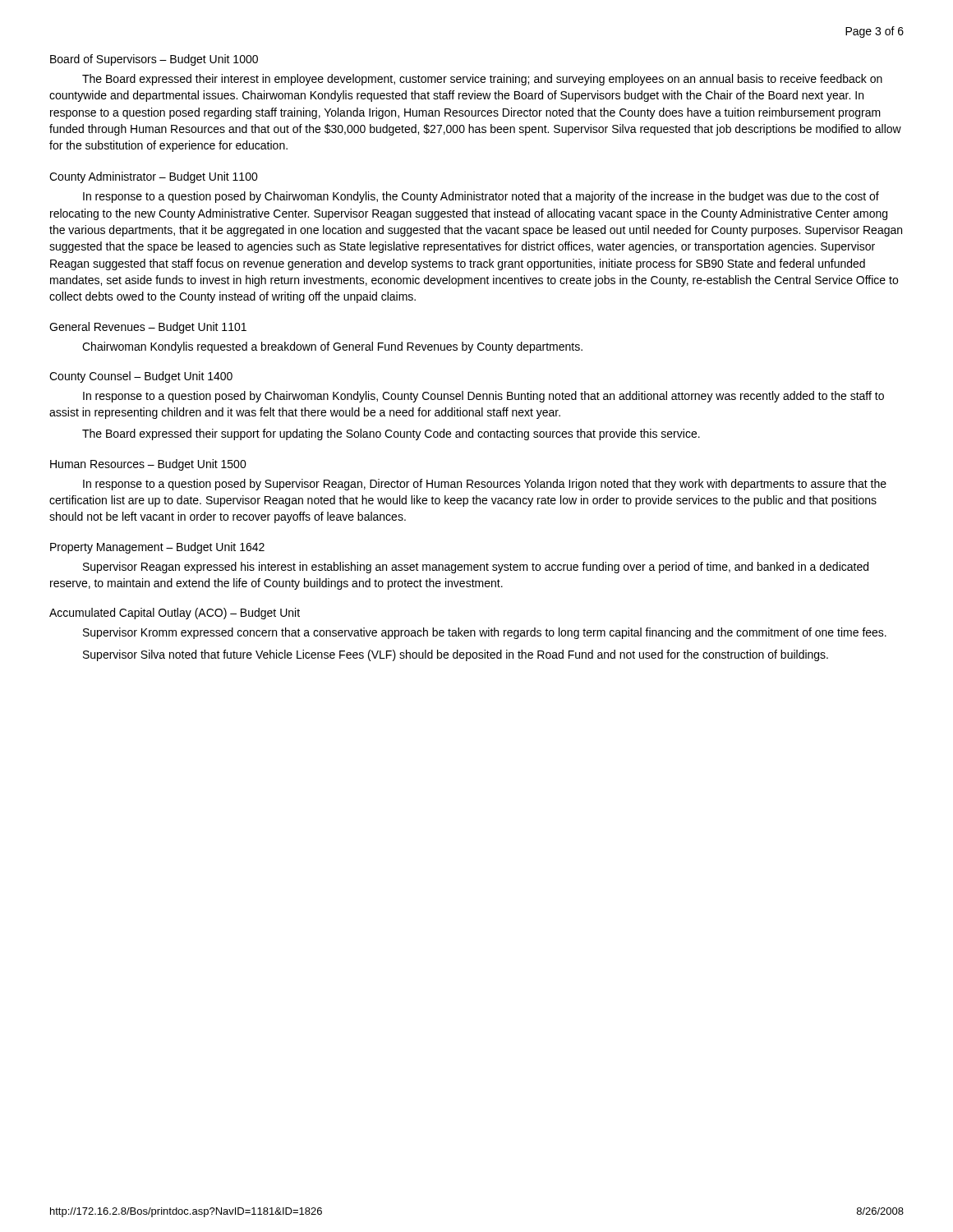Select the region starting "General Revenues – Budget Unit 1101"
Viewport: 953px width, 1232px height.
(148, 327)
